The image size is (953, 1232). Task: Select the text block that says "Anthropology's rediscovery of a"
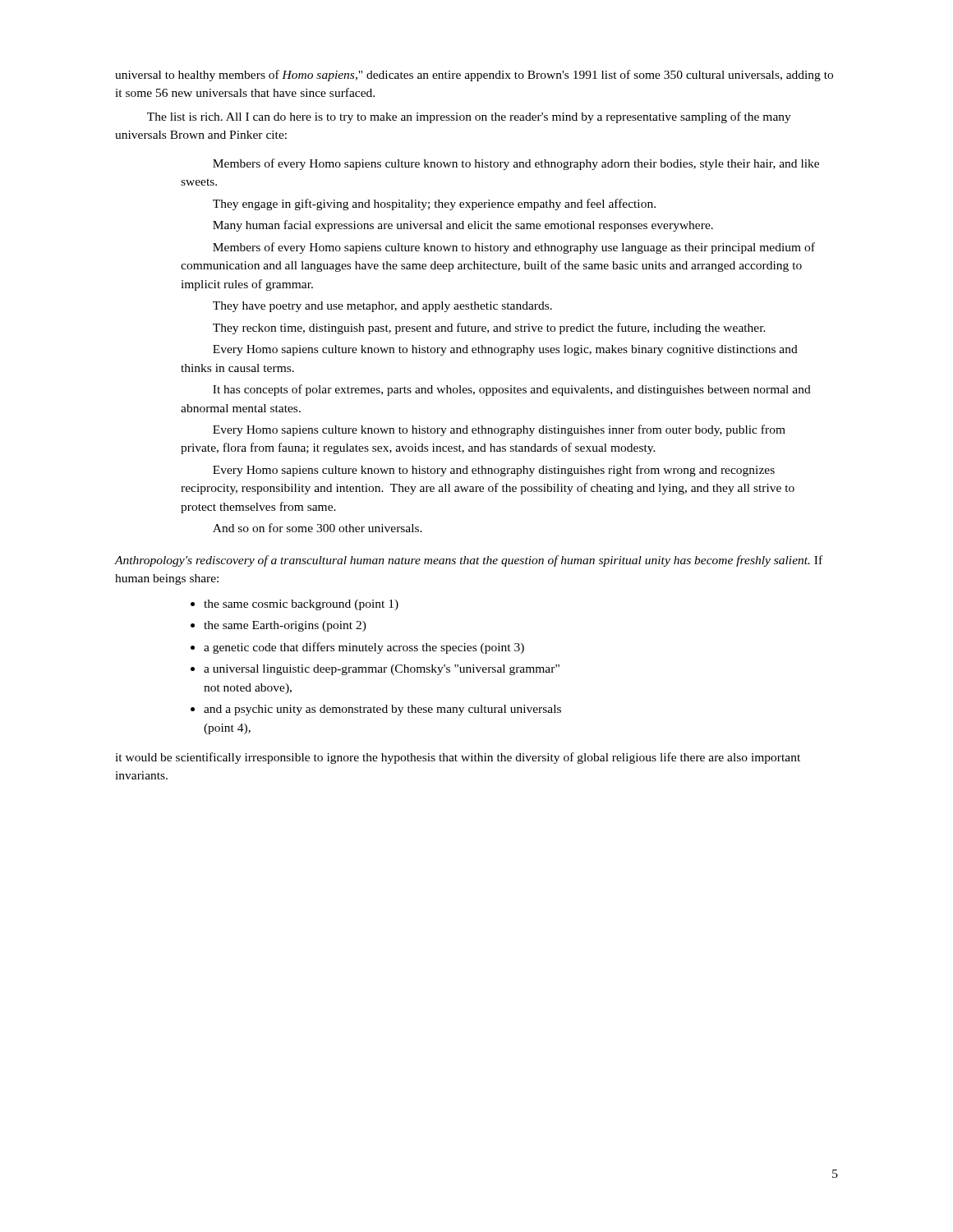[469, 569]
